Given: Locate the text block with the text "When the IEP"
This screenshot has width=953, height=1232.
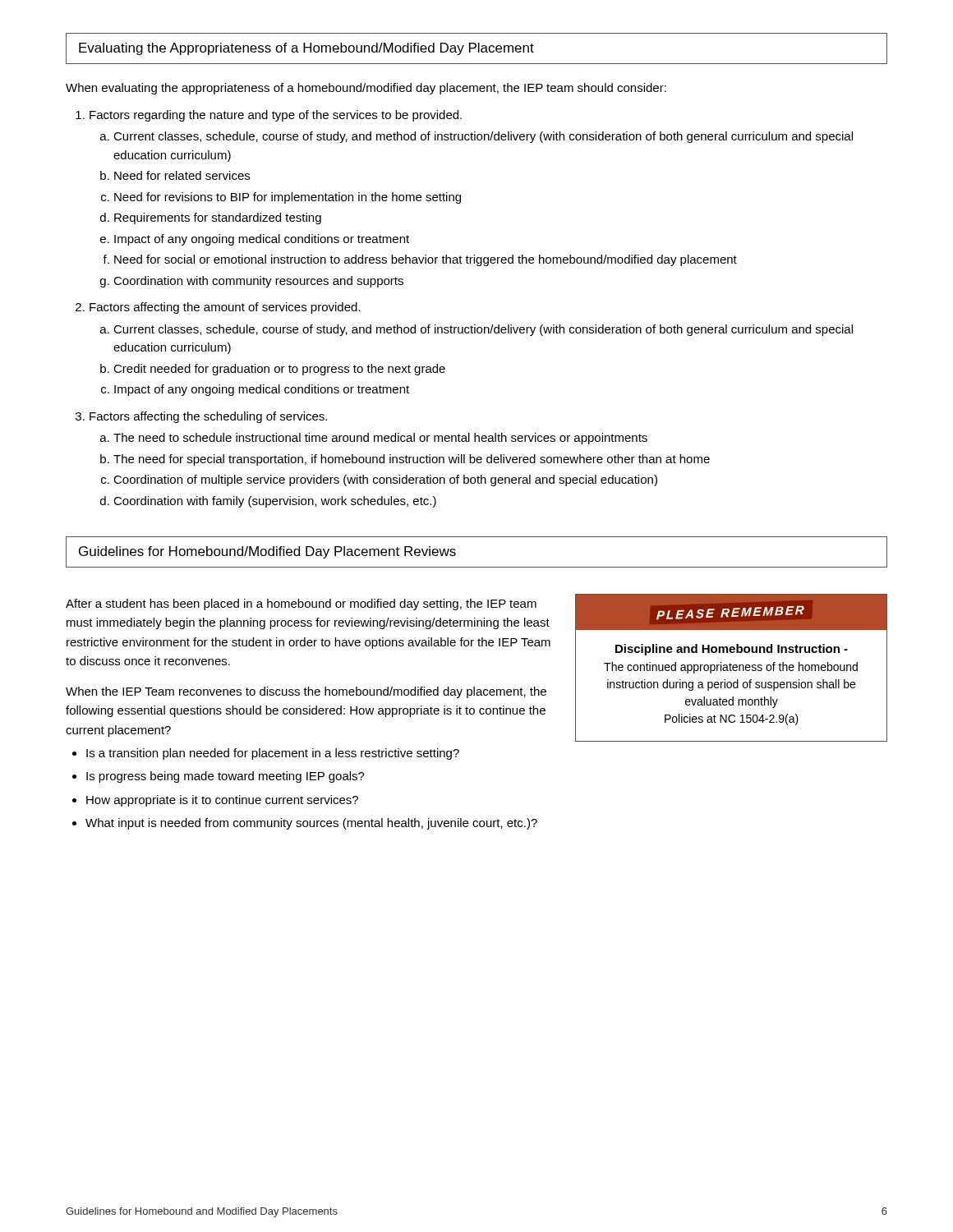Looking at the screenshot, I should (x=306, y=710).
